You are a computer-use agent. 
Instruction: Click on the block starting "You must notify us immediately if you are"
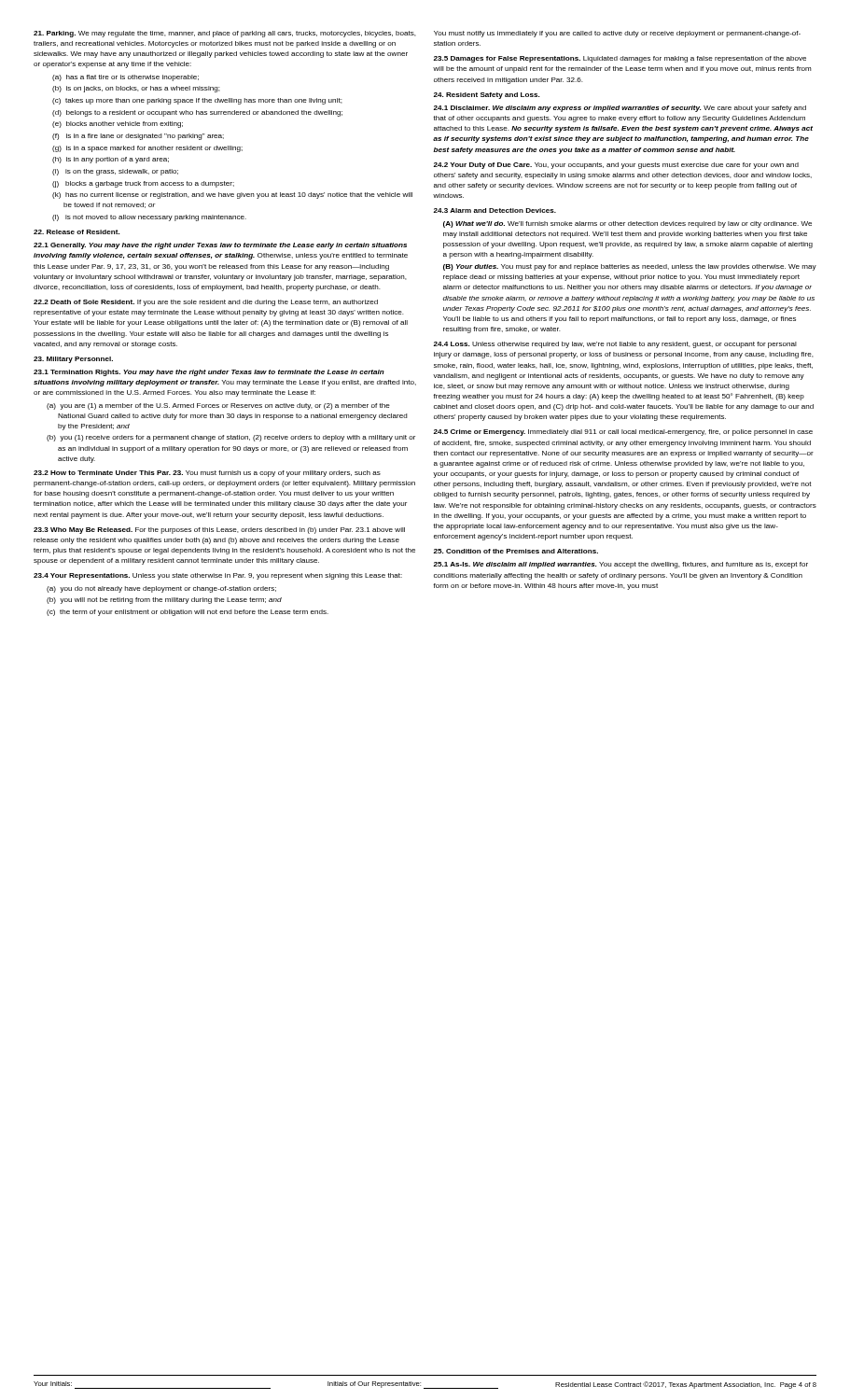tap(617, 38)
